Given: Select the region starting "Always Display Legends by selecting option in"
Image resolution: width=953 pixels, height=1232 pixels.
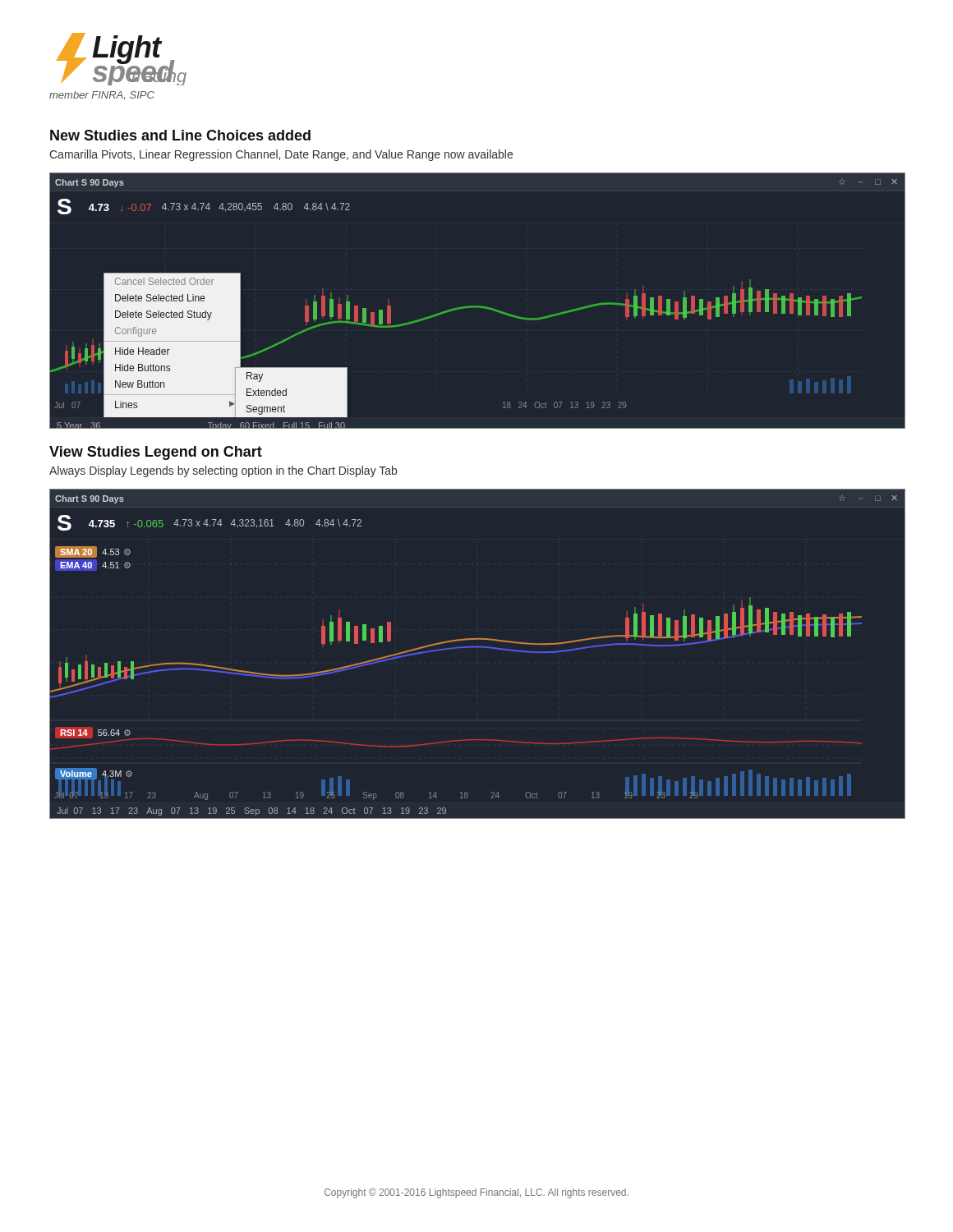Looking at the screenshot, I should click(x=223, y=471).
